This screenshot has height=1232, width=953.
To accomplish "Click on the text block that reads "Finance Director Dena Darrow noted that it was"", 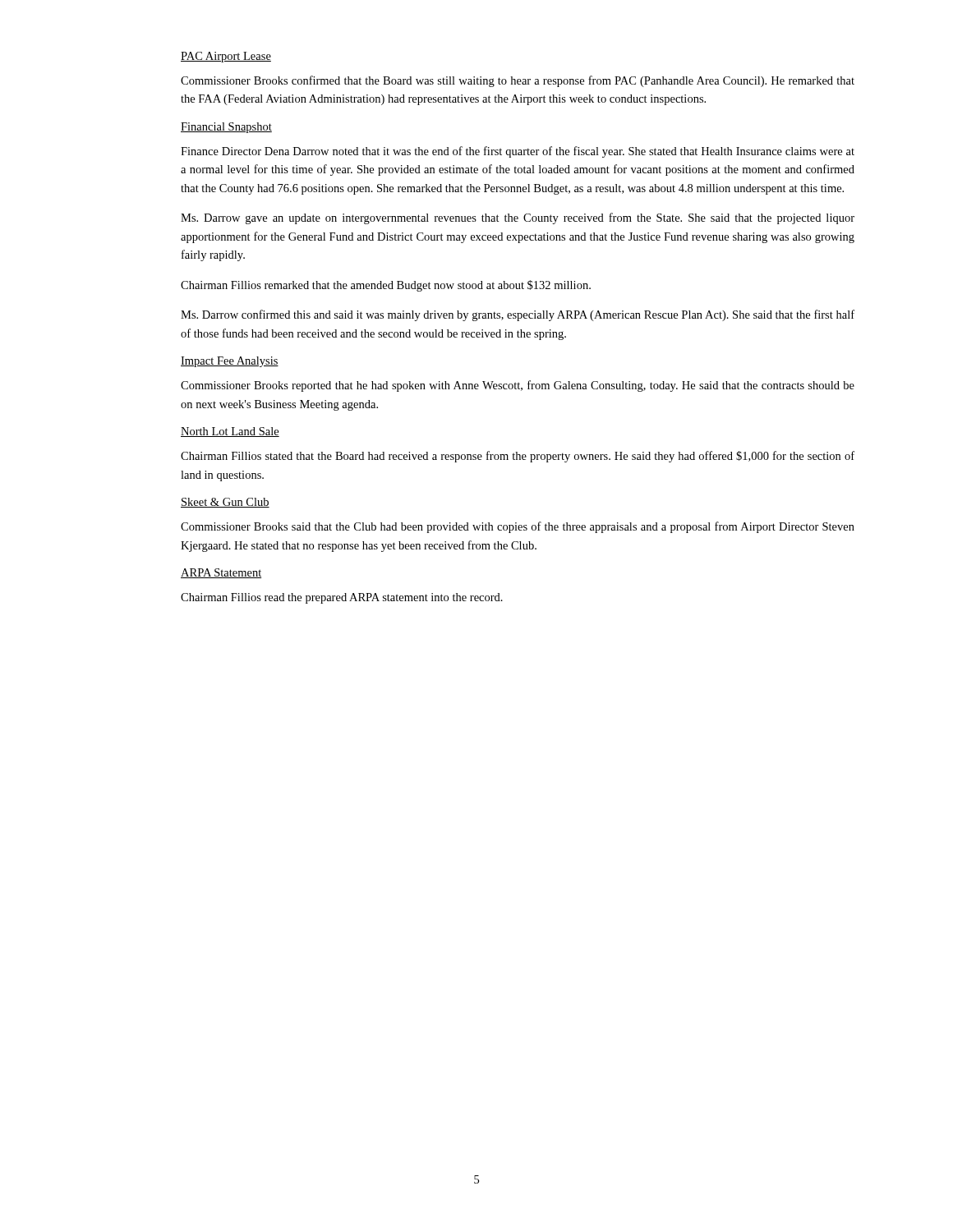I will [518, 170].
